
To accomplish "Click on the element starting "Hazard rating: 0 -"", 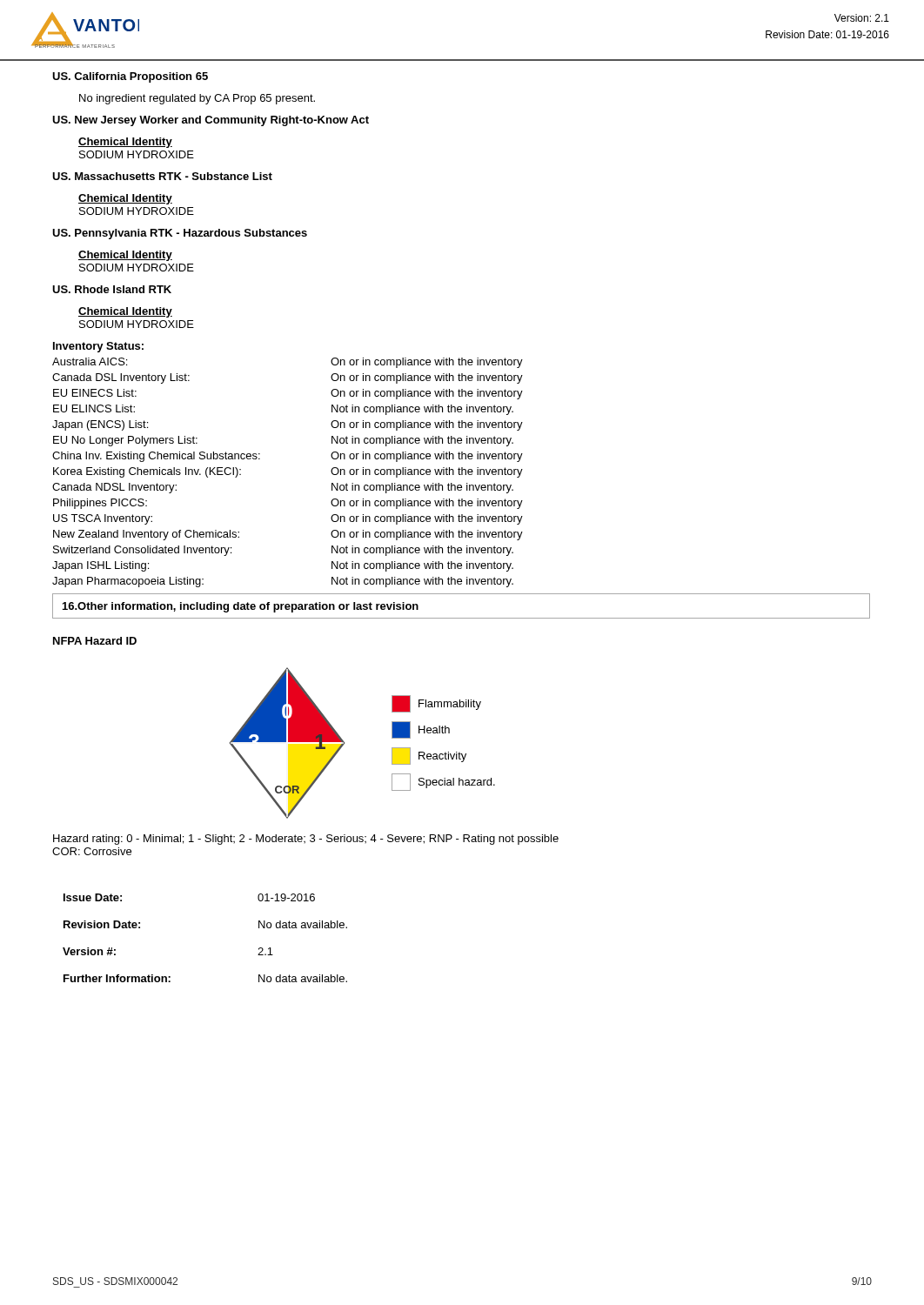I will click(305, 845).
